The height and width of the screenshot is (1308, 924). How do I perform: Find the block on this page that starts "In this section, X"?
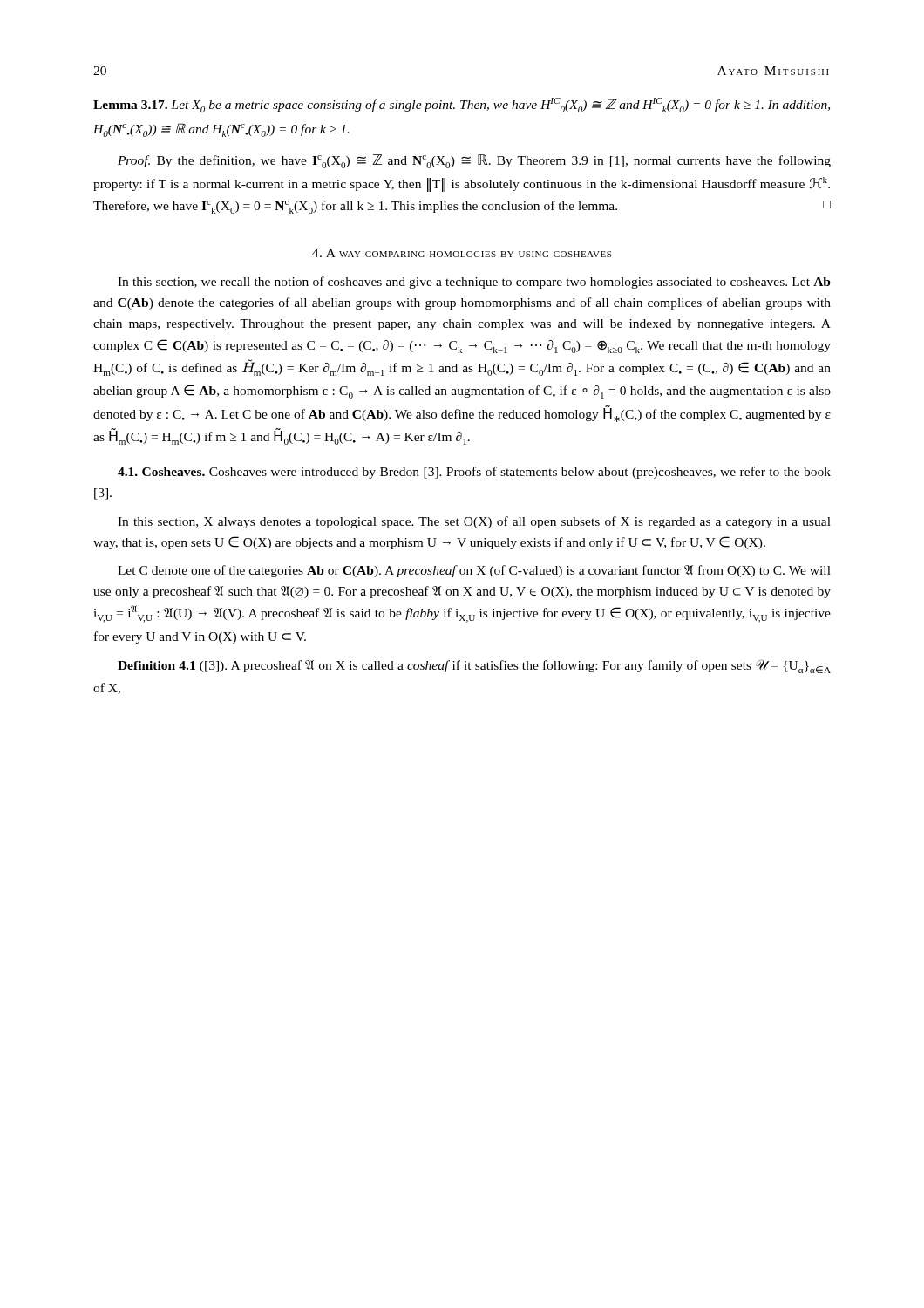coord(462,532)
